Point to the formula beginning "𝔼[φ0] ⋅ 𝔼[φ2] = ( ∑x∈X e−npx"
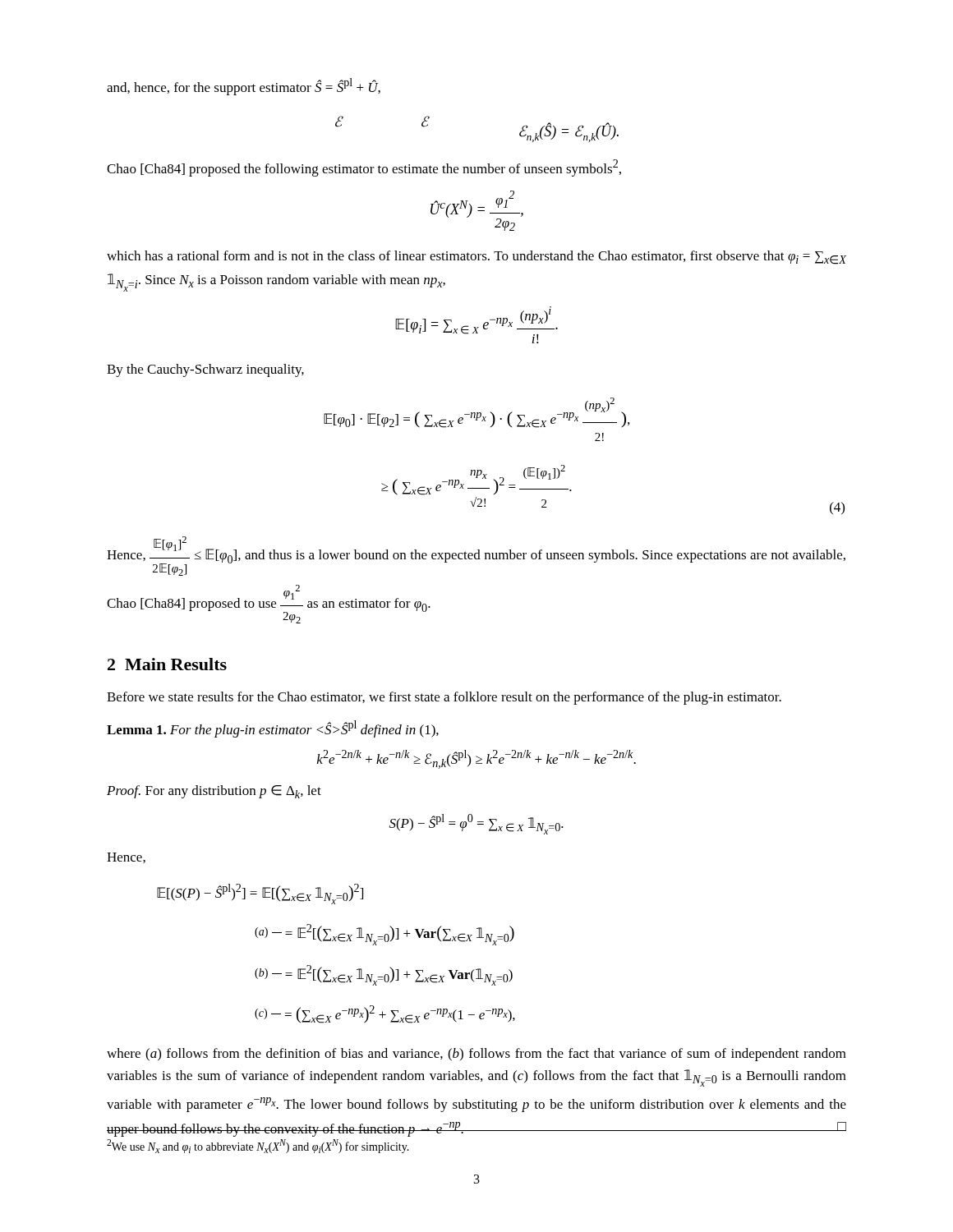The width and height of the screenshot is (953, 1232). [x=476, y=413]
